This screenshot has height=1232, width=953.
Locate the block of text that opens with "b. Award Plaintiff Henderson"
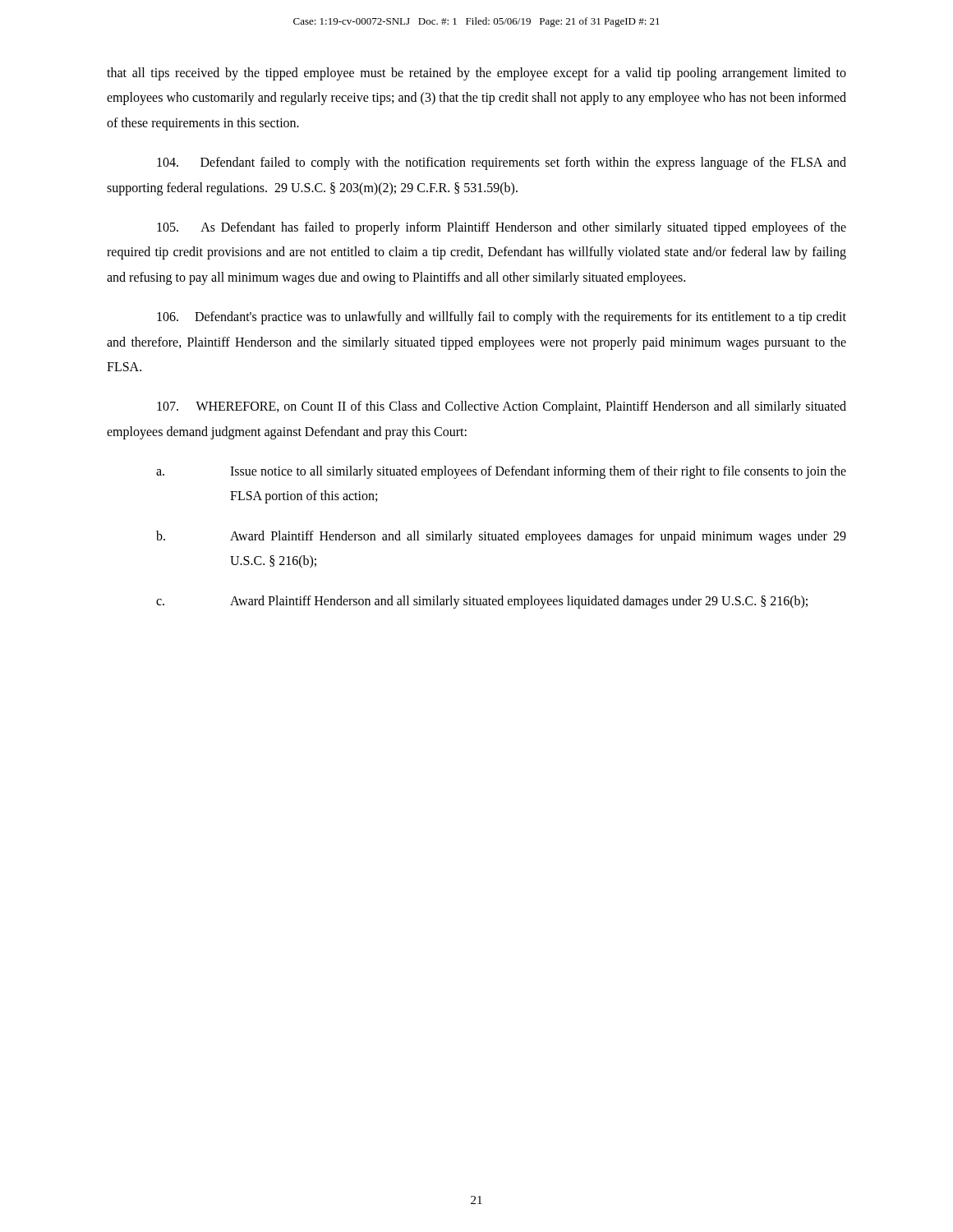476,549
